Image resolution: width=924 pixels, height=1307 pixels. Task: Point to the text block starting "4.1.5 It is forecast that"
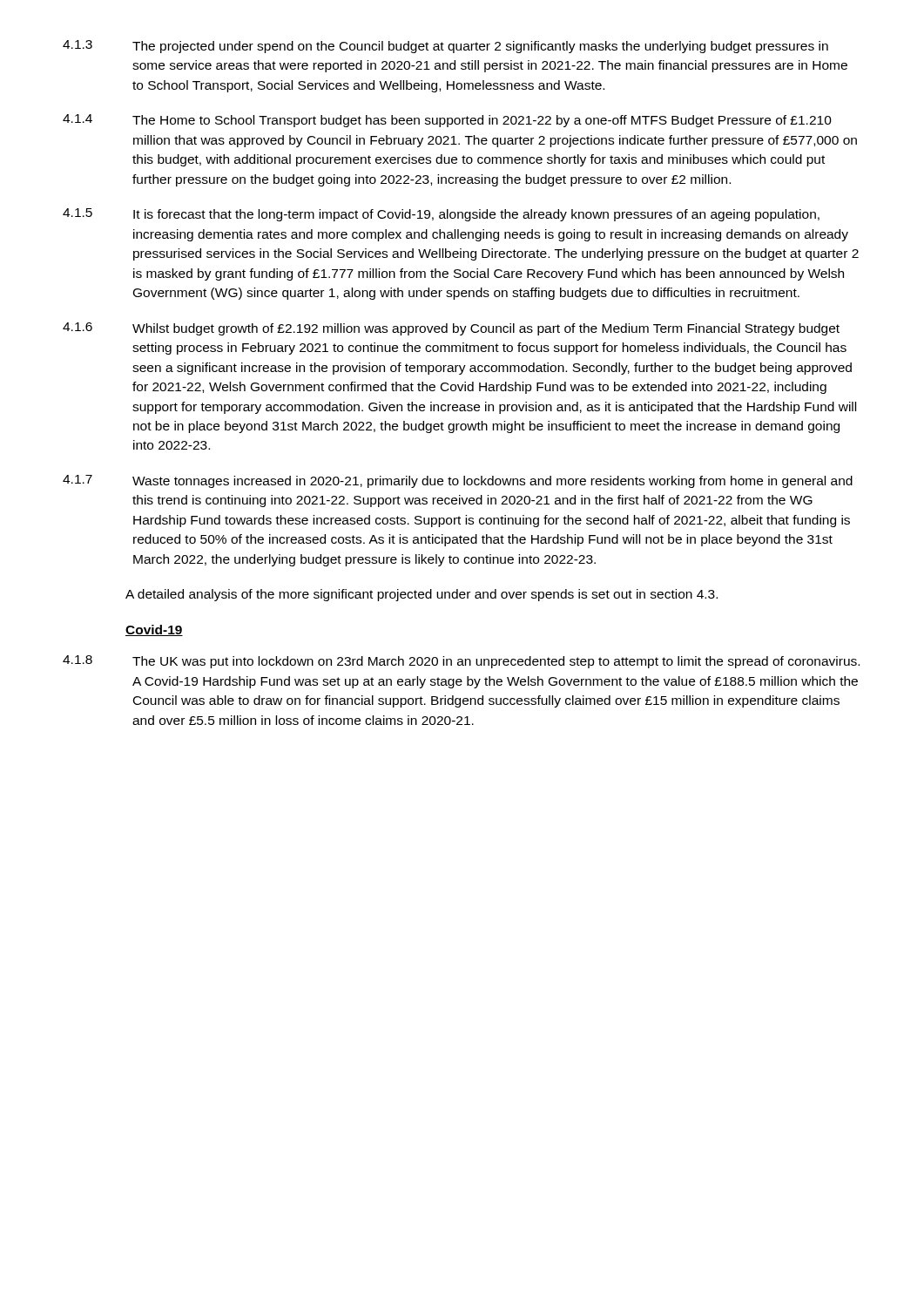[462, 254]
